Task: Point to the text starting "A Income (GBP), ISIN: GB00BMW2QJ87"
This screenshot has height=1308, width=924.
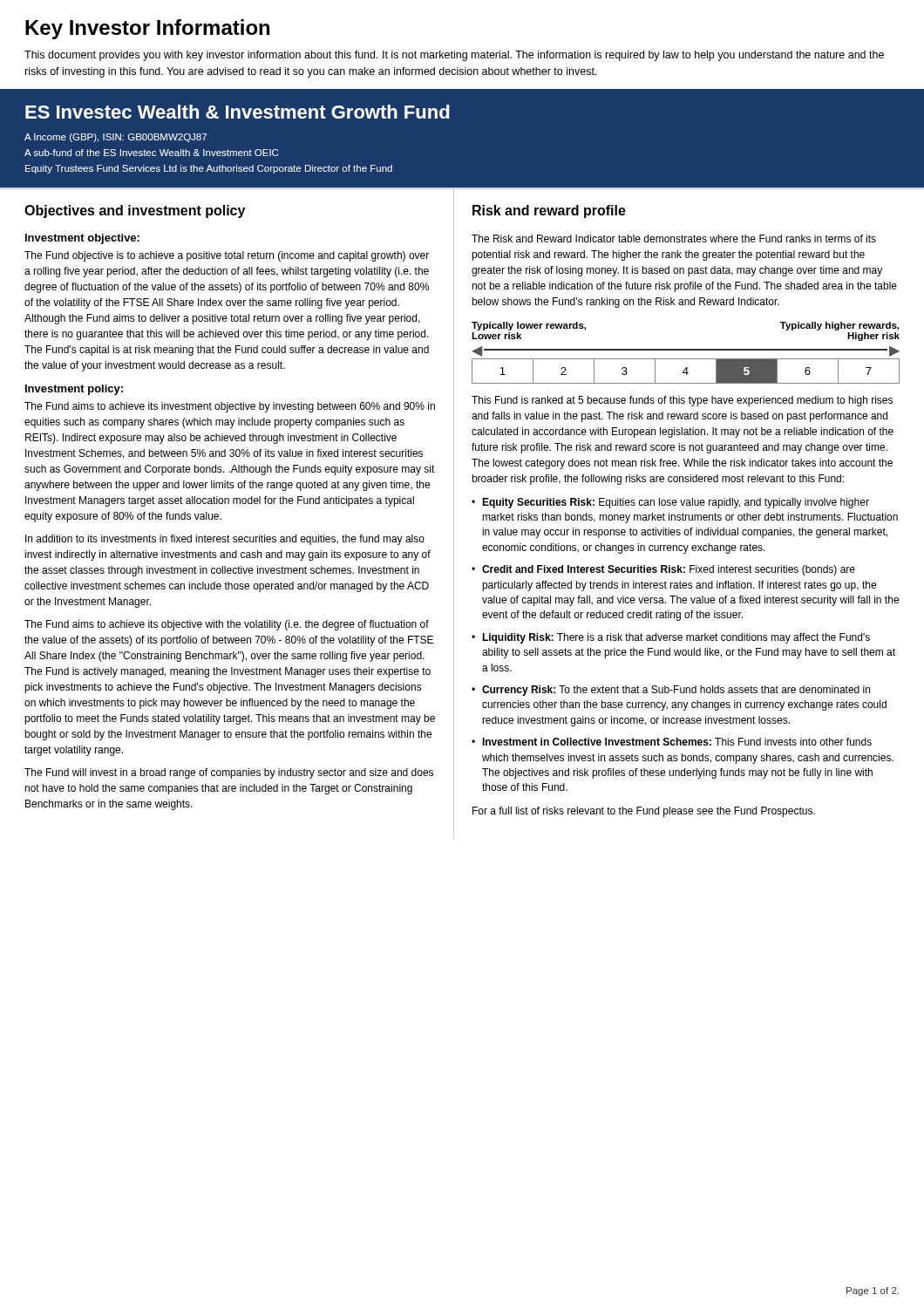Action: 116,138
